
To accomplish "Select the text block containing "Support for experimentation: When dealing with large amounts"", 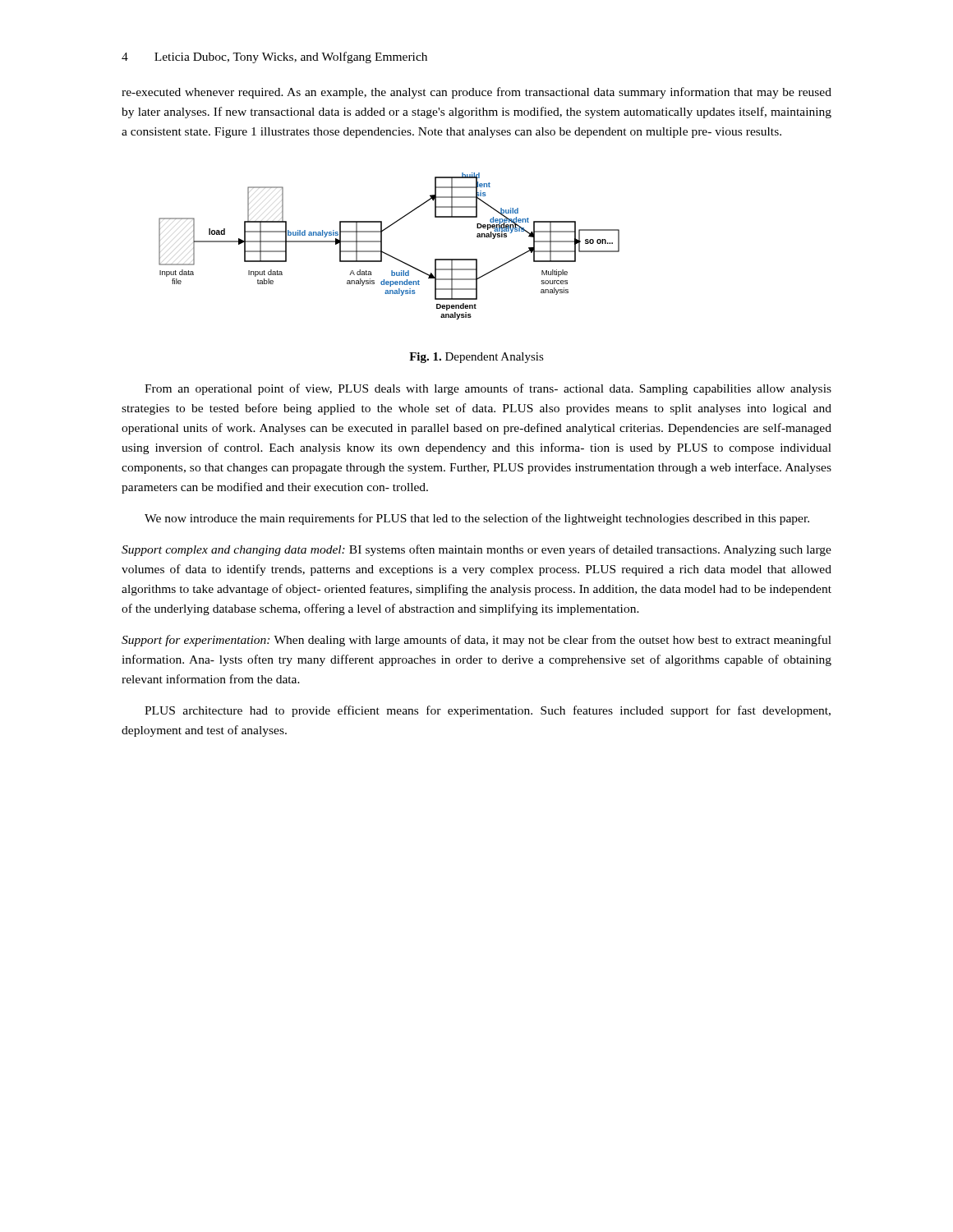I will [476, 641].
